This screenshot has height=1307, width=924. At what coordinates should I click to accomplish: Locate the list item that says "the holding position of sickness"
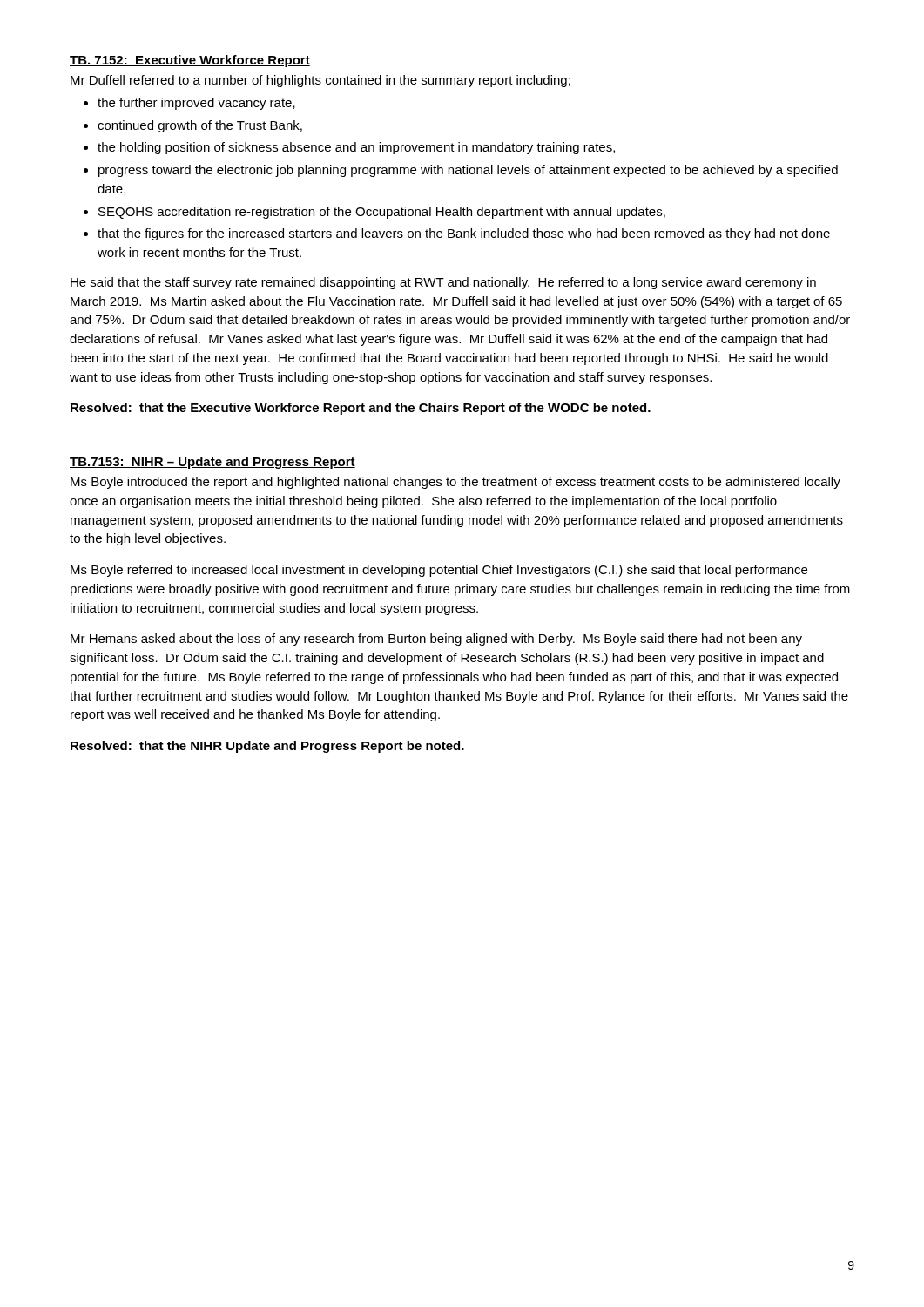click(x=357, y=147)
